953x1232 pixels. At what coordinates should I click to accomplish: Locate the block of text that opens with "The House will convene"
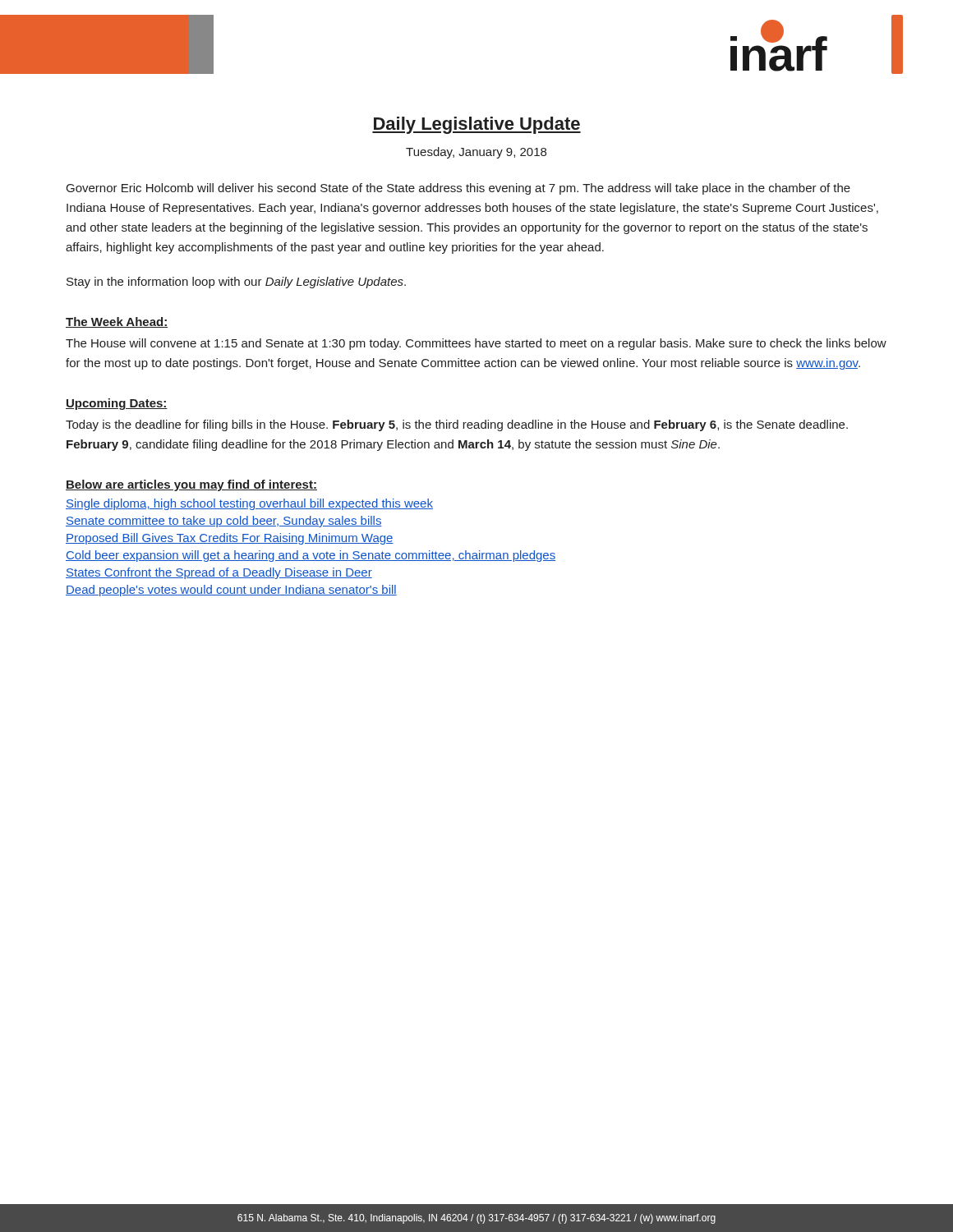476,353
